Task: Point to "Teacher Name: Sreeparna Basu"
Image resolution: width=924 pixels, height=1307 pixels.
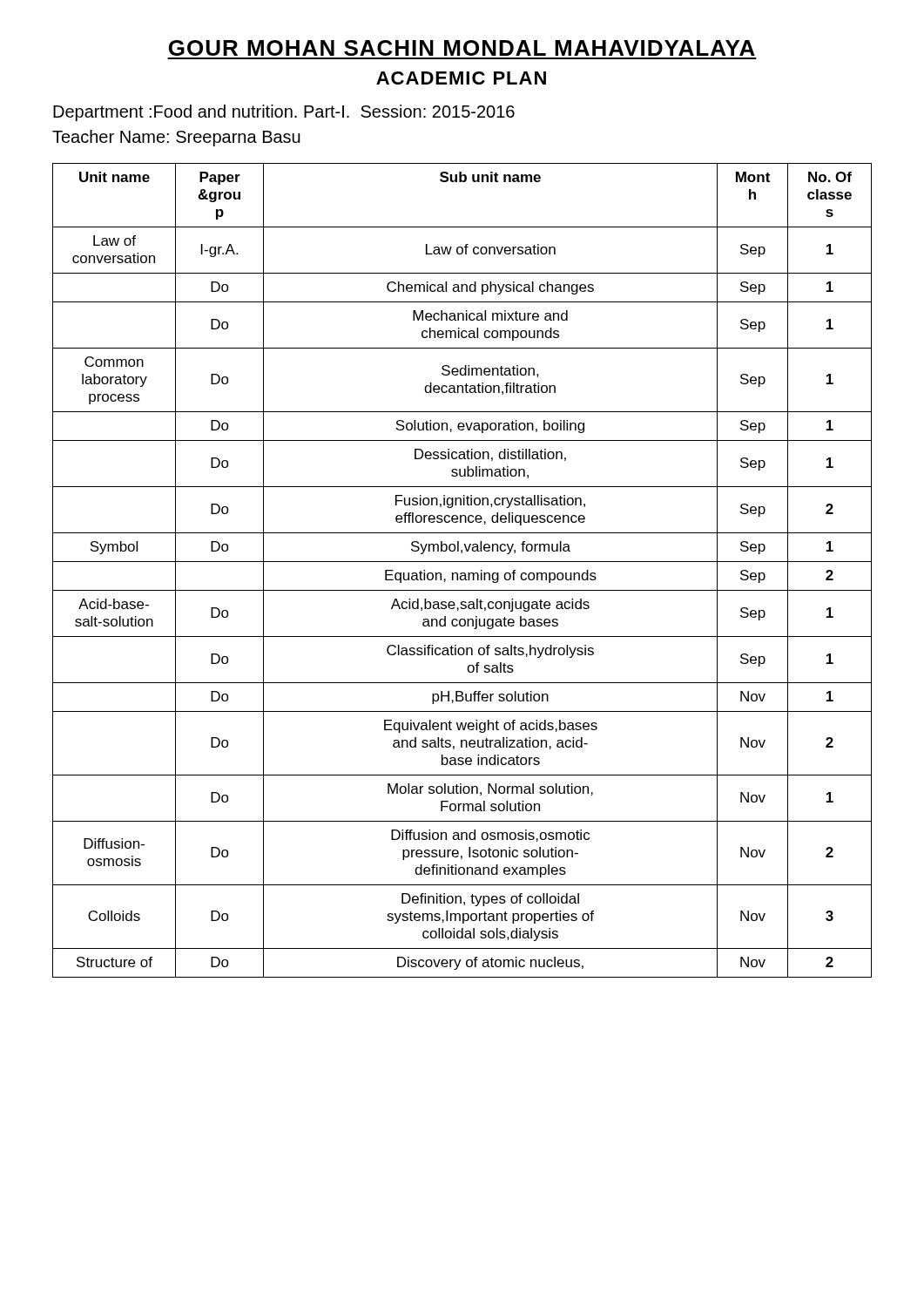Action: pyautogui.click(x=177, y=137)
